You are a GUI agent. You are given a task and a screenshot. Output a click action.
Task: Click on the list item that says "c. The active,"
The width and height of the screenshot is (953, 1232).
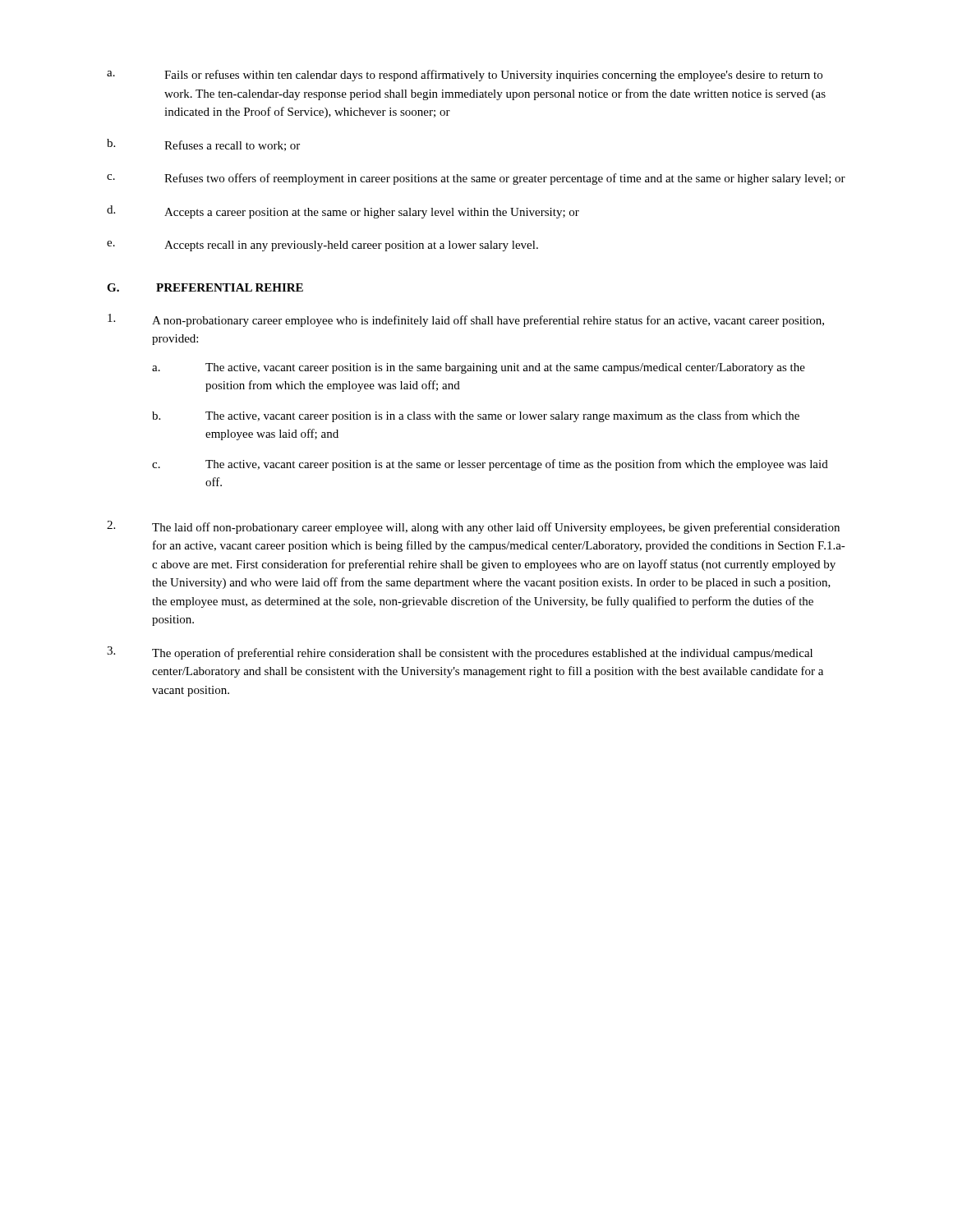[x=499, y=473]
